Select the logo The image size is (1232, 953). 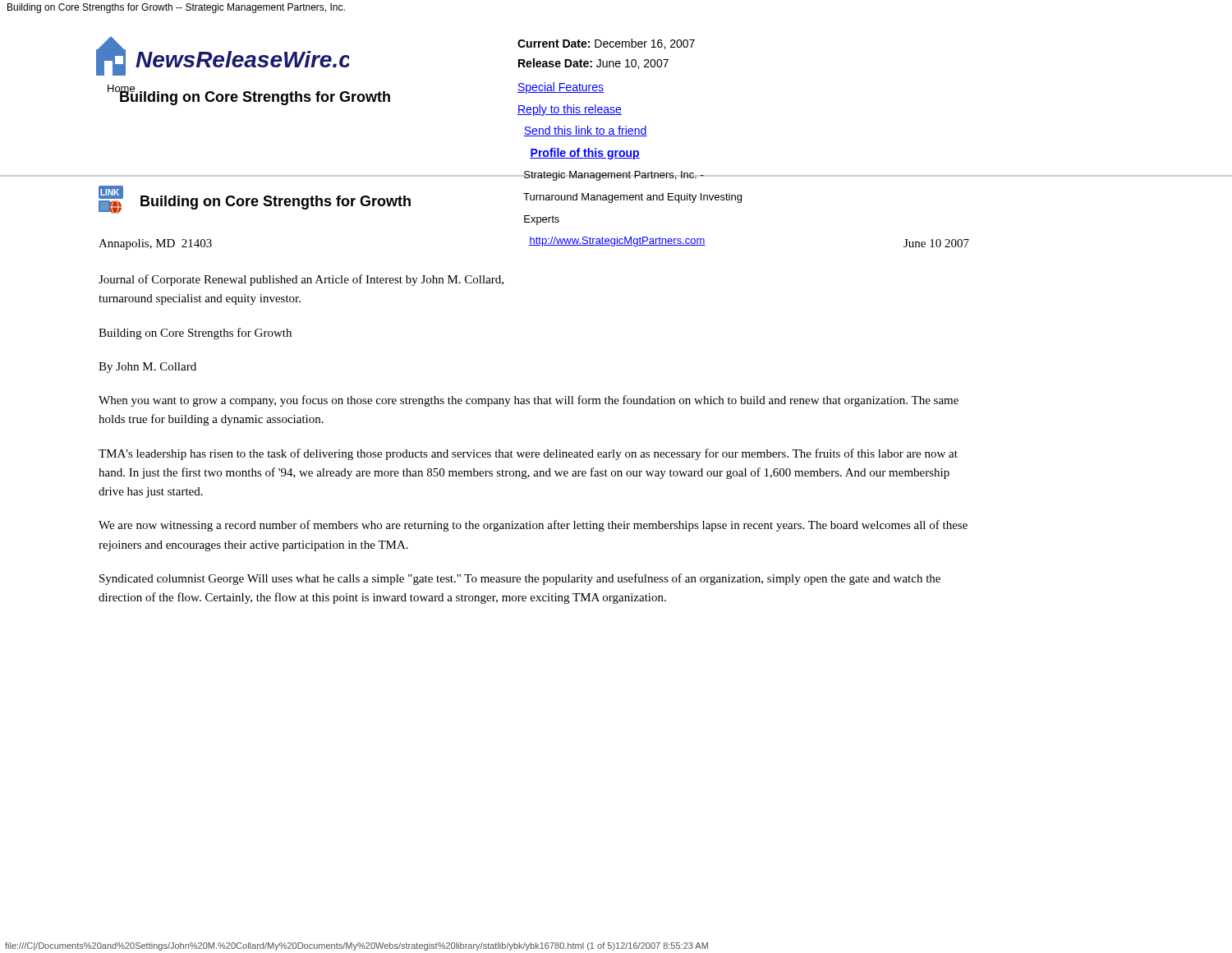click(x=222, y=58)
